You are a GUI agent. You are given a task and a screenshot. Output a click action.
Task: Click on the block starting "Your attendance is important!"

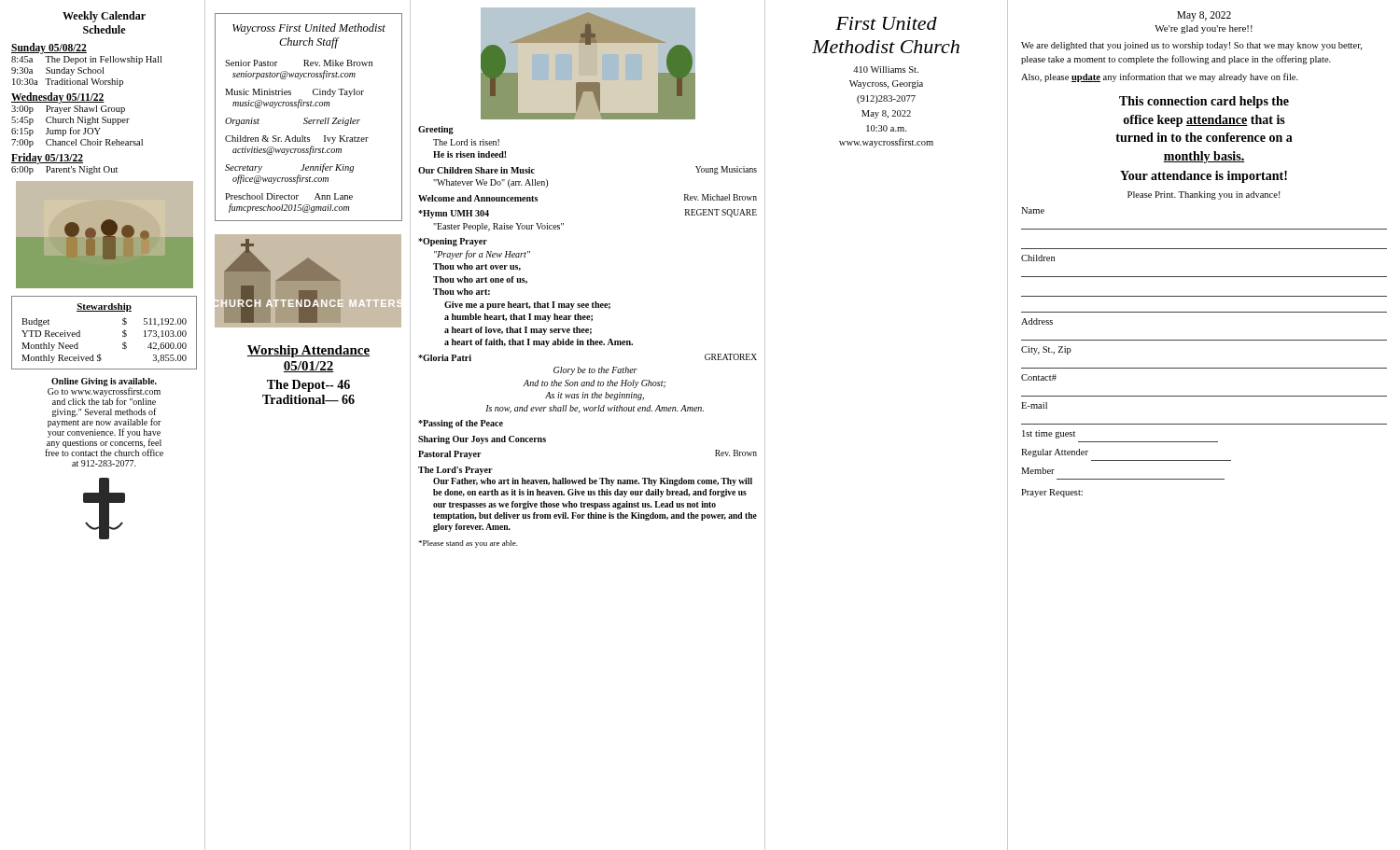(1204, 176)
